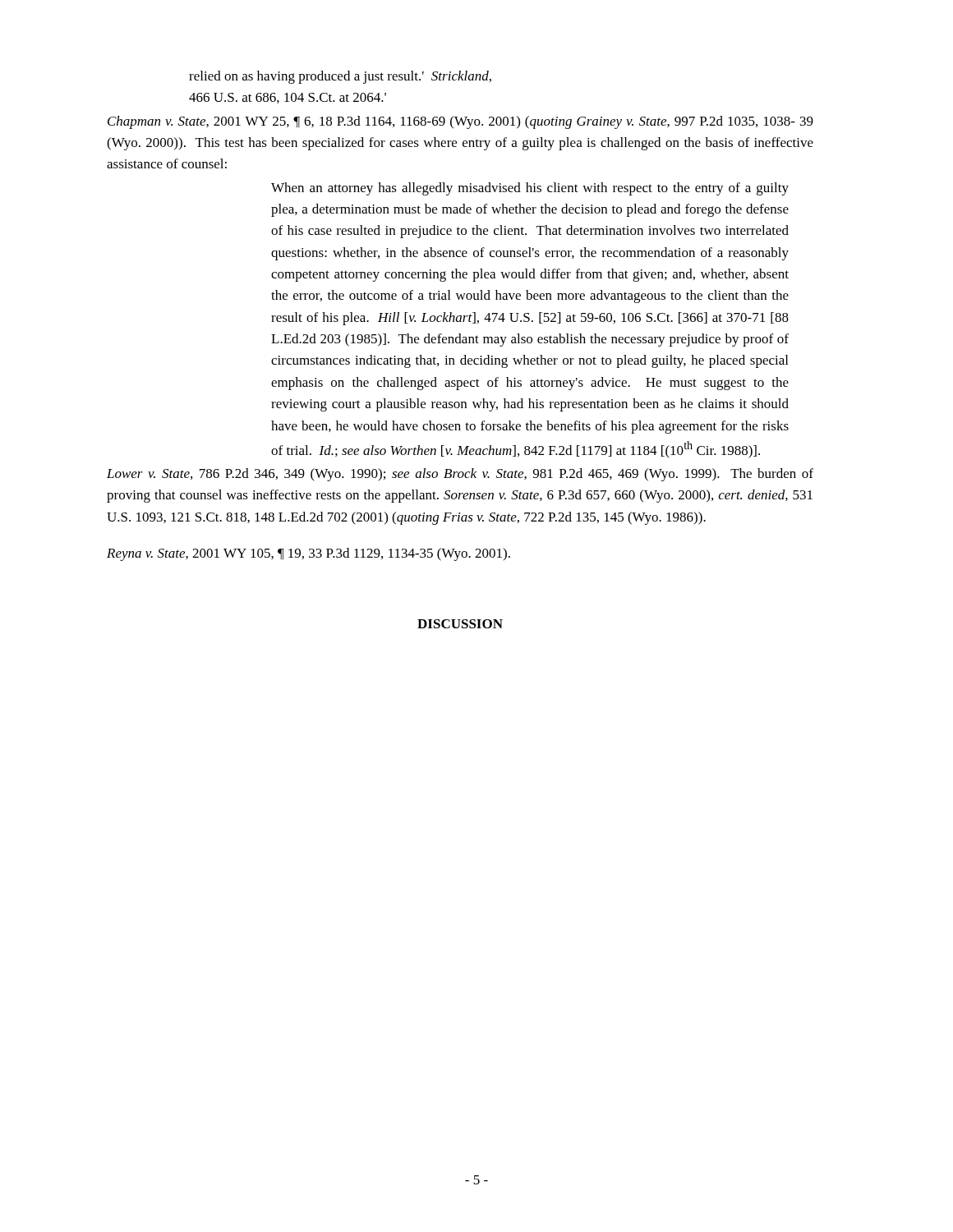
Task: Select the text block that says "When an attorney"
Action: pyautogui.click(x=530, y=319)
